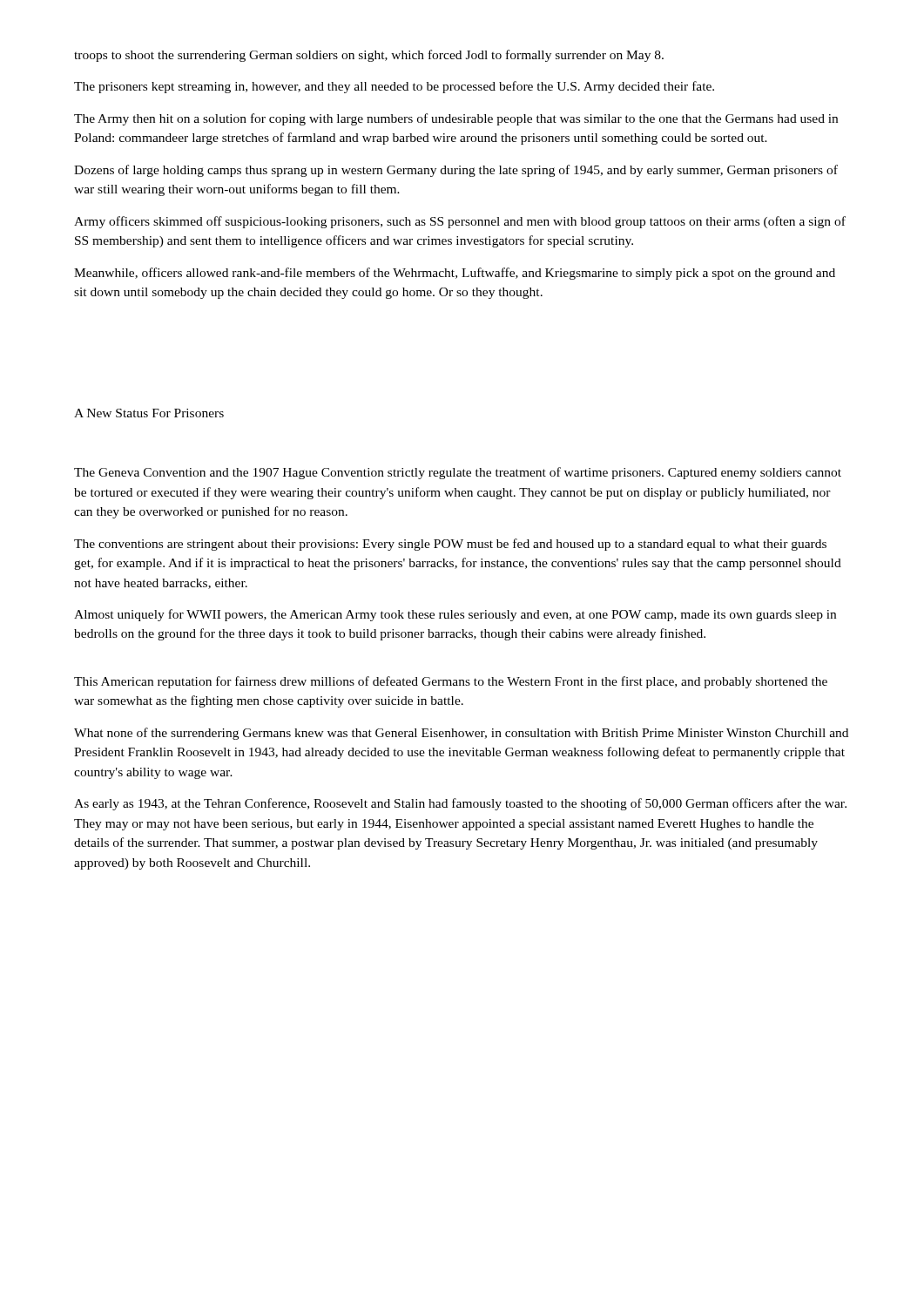Click the passage that begins "Army officers skimmed off"
Viewport: 924px width, 1307px height.
[460, 230]
